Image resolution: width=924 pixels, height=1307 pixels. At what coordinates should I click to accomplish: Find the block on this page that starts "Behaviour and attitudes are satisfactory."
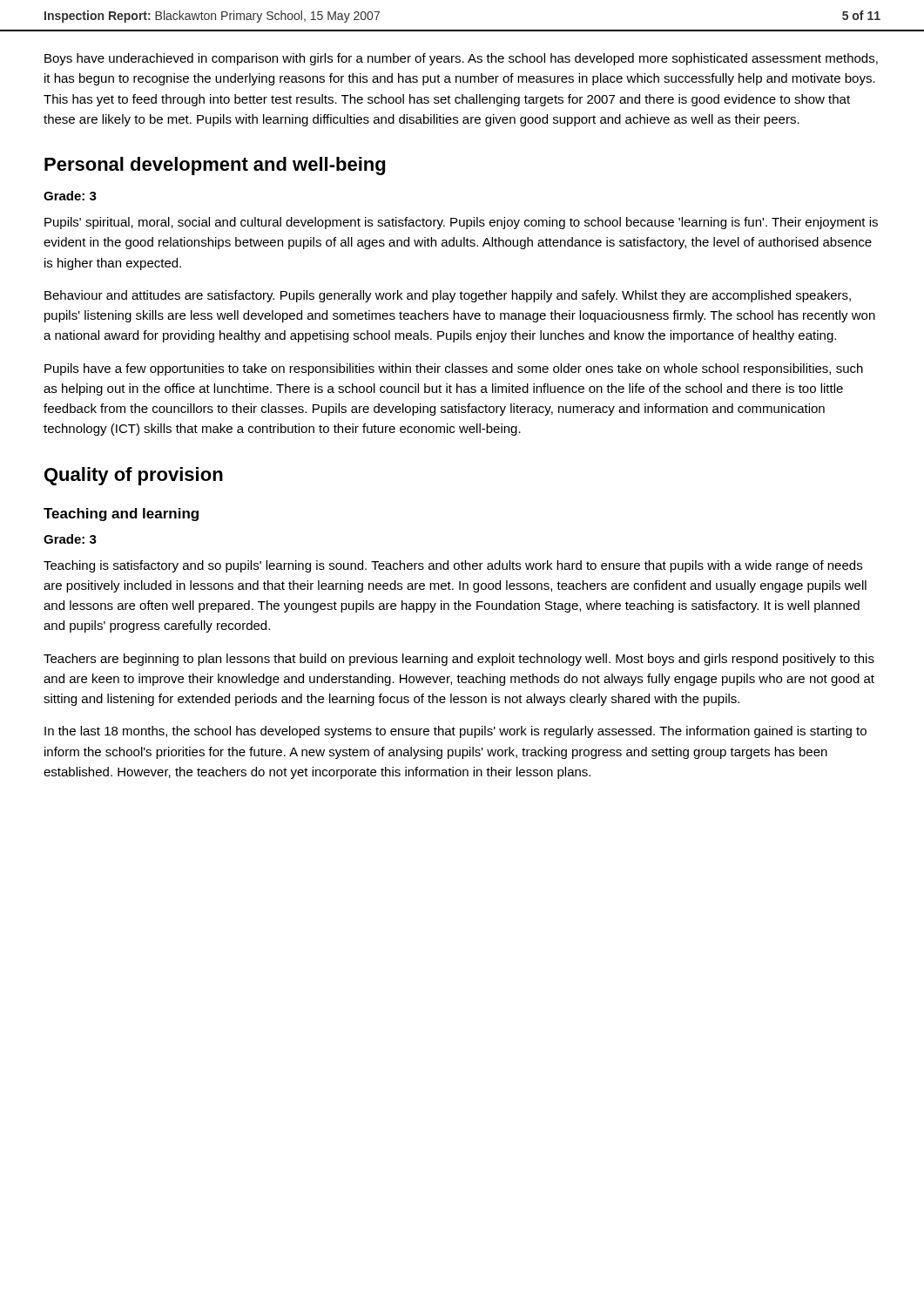[x=460, y=315]
